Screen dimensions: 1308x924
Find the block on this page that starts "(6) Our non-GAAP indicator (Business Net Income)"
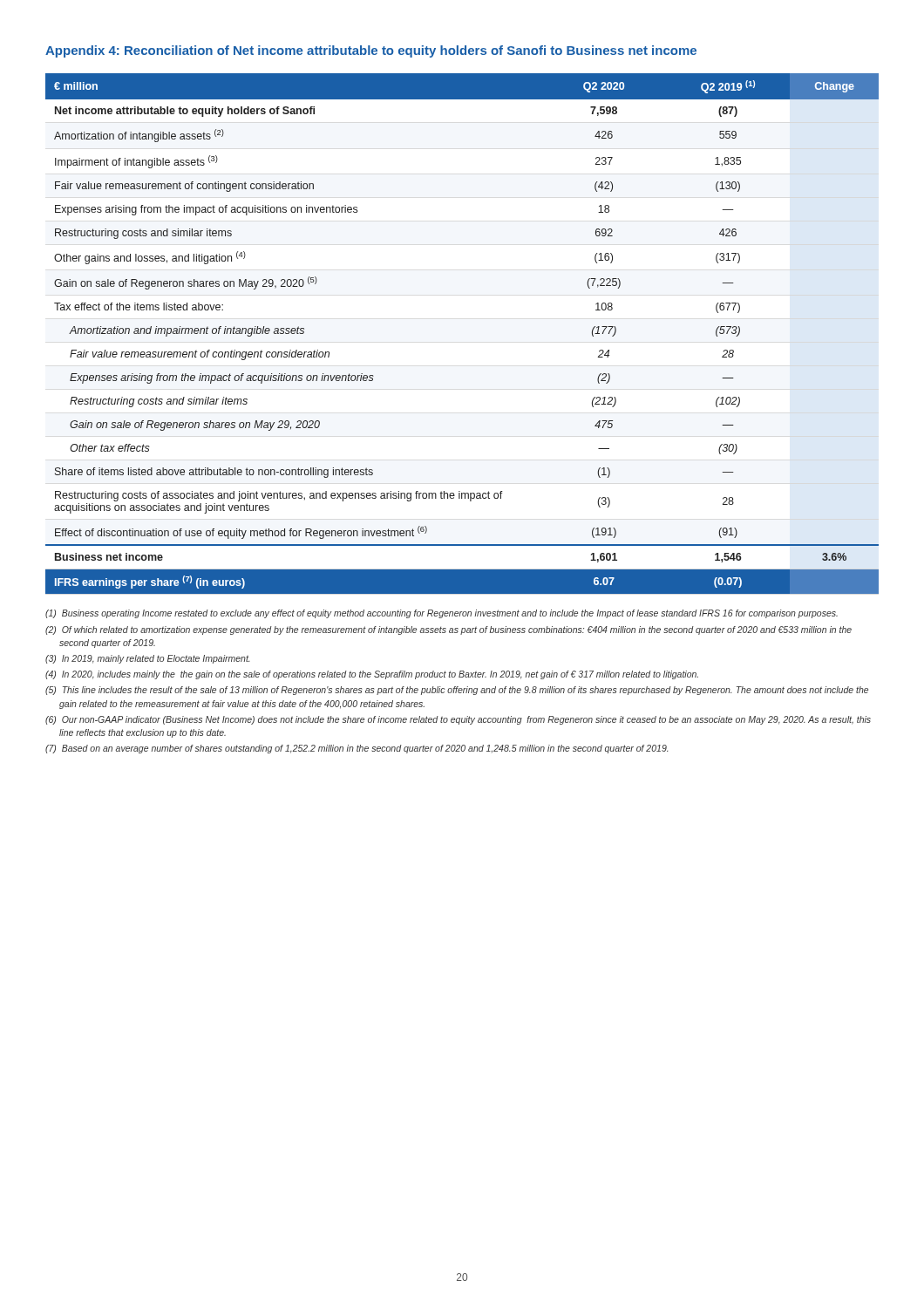pyautogui.click(x=462, y=726)
